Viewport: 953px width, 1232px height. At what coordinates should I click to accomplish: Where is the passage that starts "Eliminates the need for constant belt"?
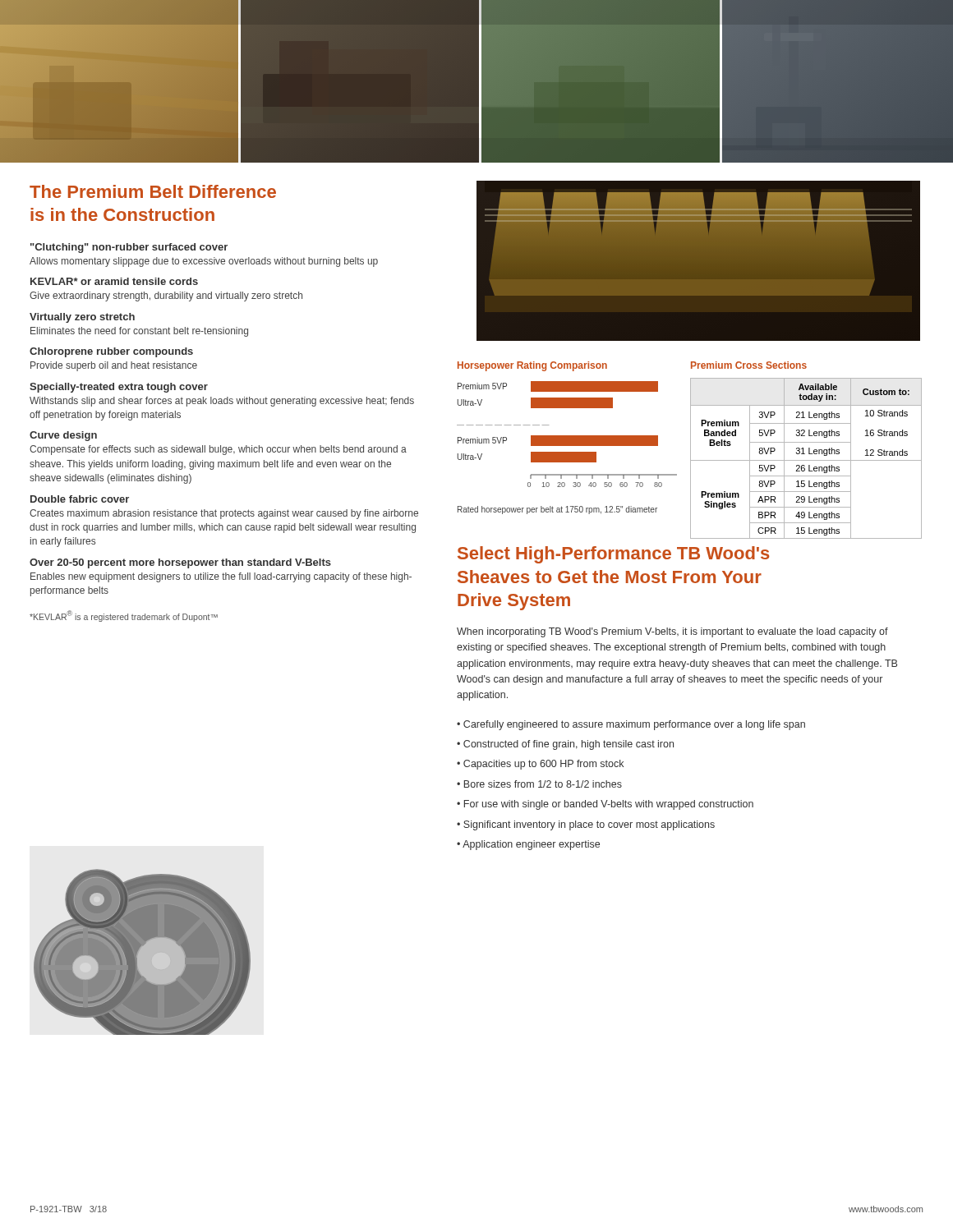[x=139, y=331]
